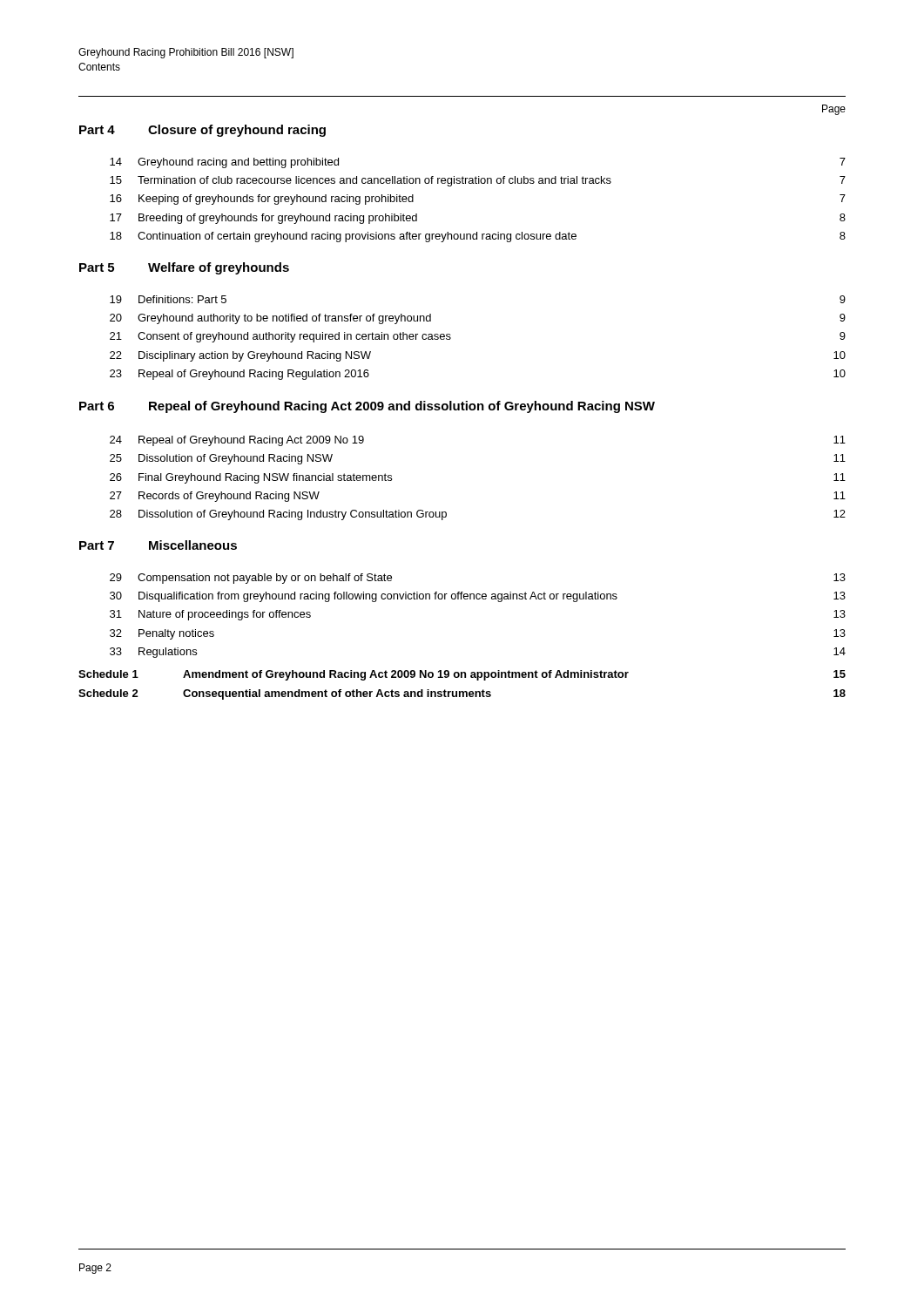The width and height of the screenshot is (924, 1307).
Task: Find the passage starting "16 Keeping of greyhounds"
Action: click(277, 201)
